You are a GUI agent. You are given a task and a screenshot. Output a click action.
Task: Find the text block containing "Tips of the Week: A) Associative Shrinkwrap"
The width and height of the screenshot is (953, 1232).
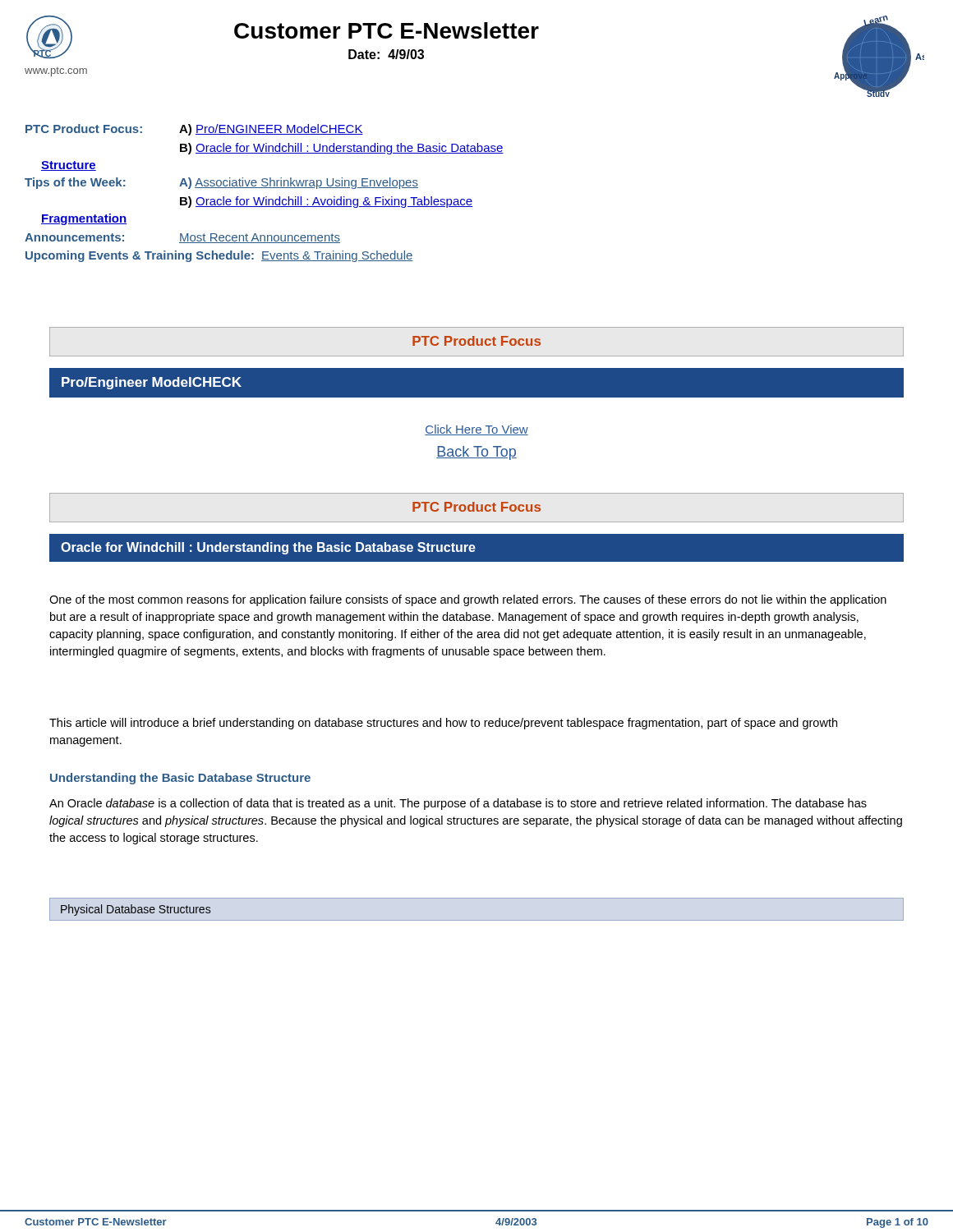(x=221, y=182)
